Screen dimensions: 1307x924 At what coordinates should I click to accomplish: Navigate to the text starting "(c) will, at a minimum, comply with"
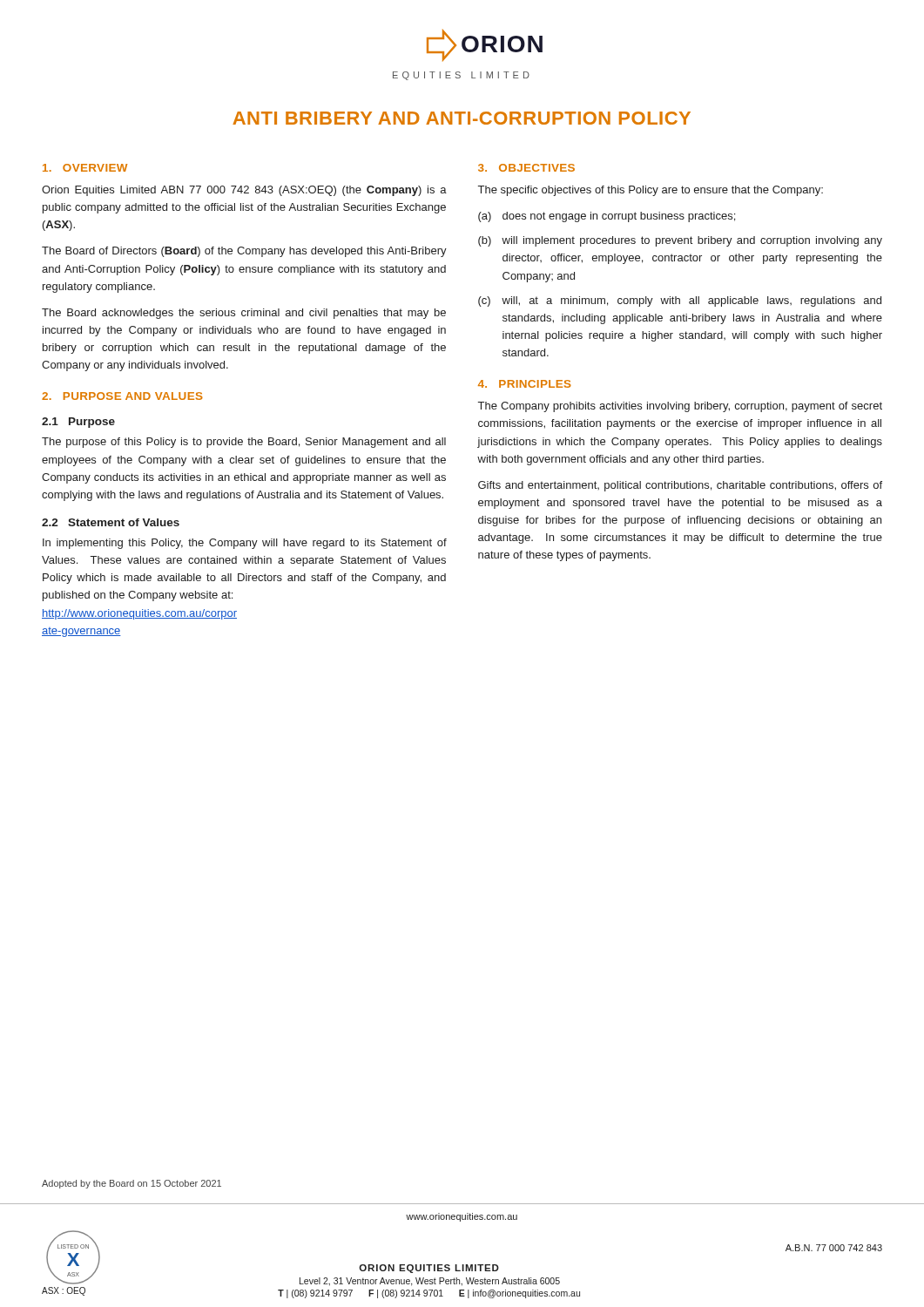(680, 327)
